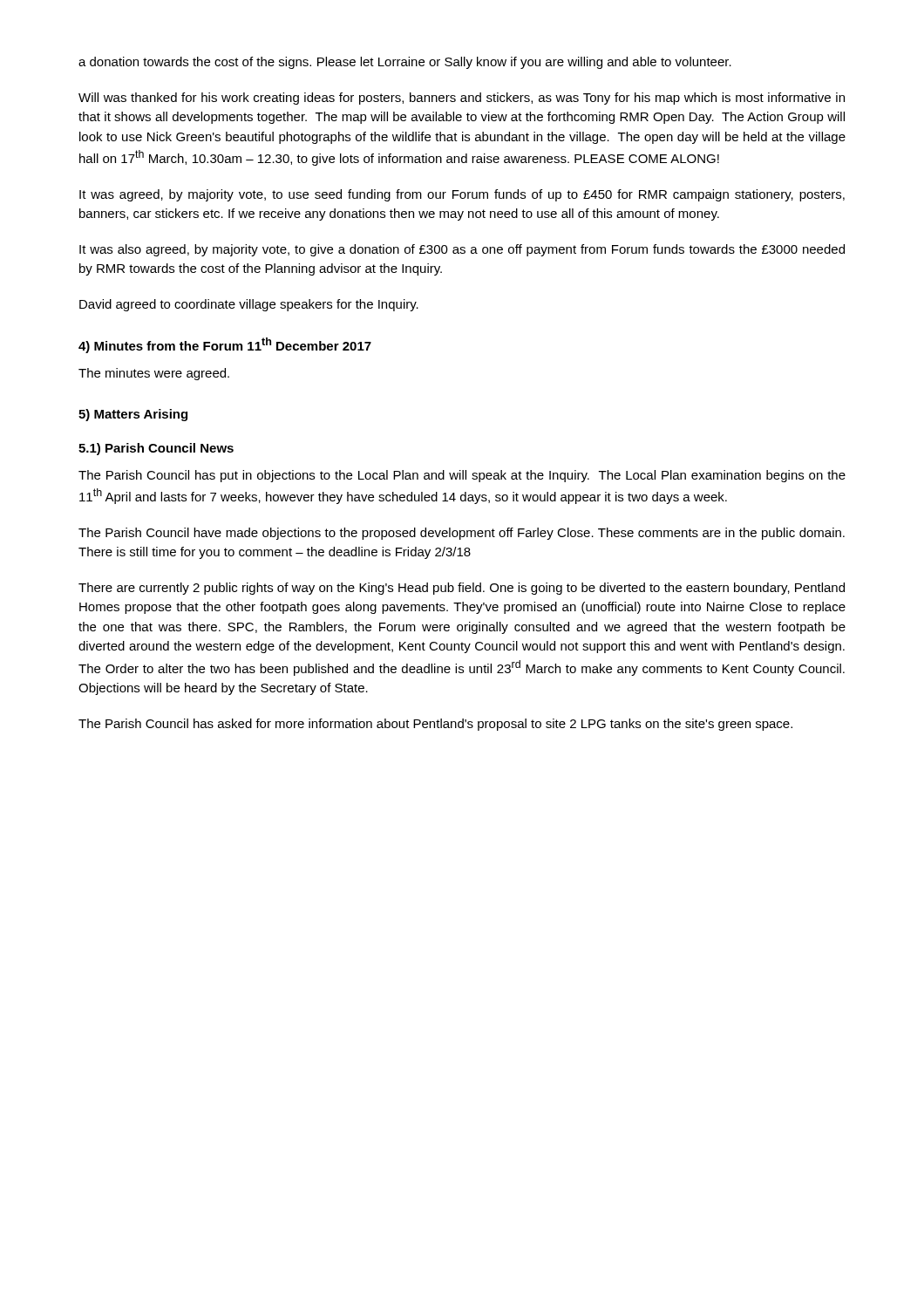This screenshot has height=1308, width=924.
Task: Find the text block with the text "a donation towards the cost of the"
Action: 405,61
